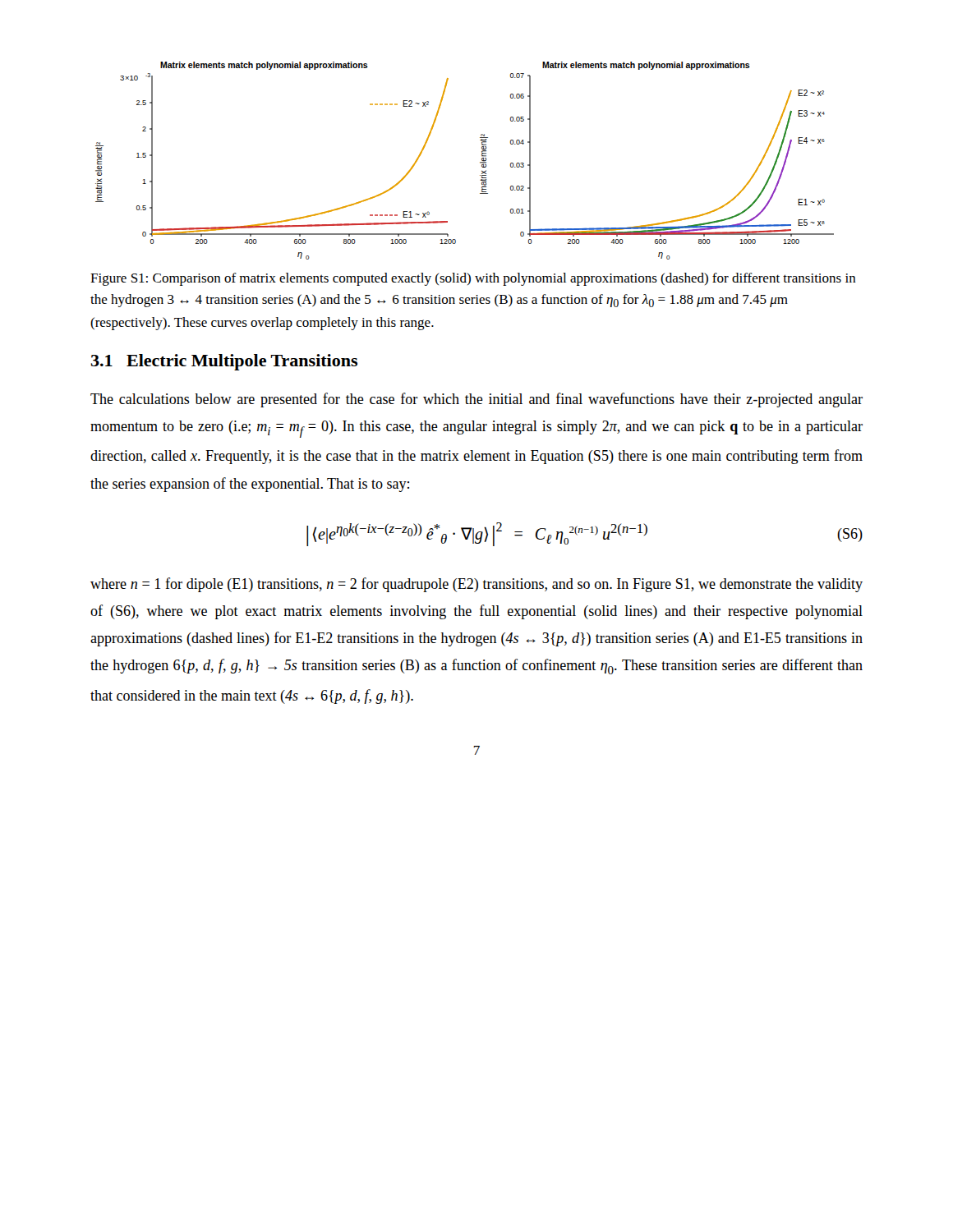Point to the text starting "where n = 1 for"
Image resolution: width=953 pixels, height=1232 pixels.
click(476, 640)
